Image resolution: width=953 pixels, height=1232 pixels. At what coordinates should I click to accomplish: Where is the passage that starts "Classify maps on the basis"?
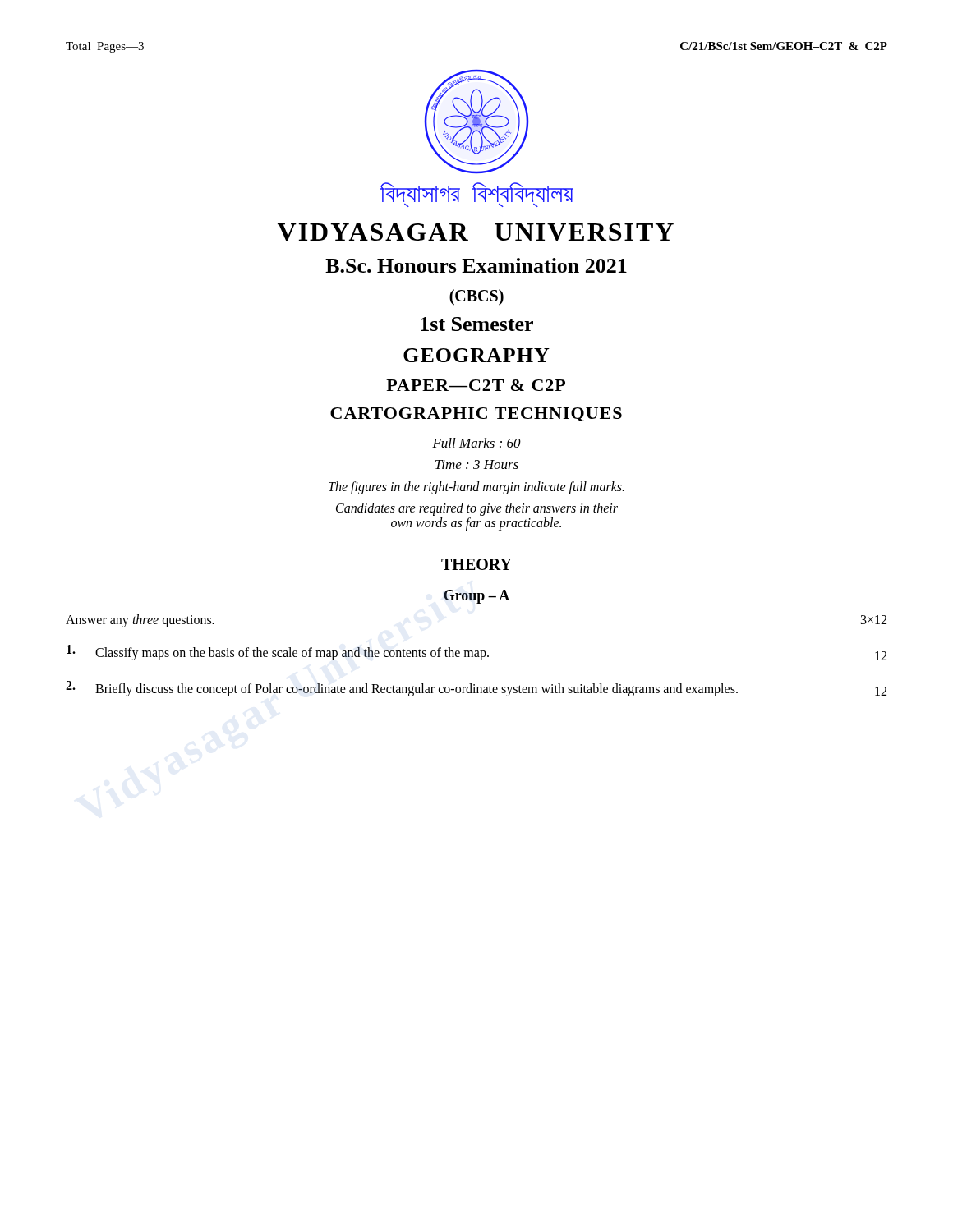click(x=476, y=653)
